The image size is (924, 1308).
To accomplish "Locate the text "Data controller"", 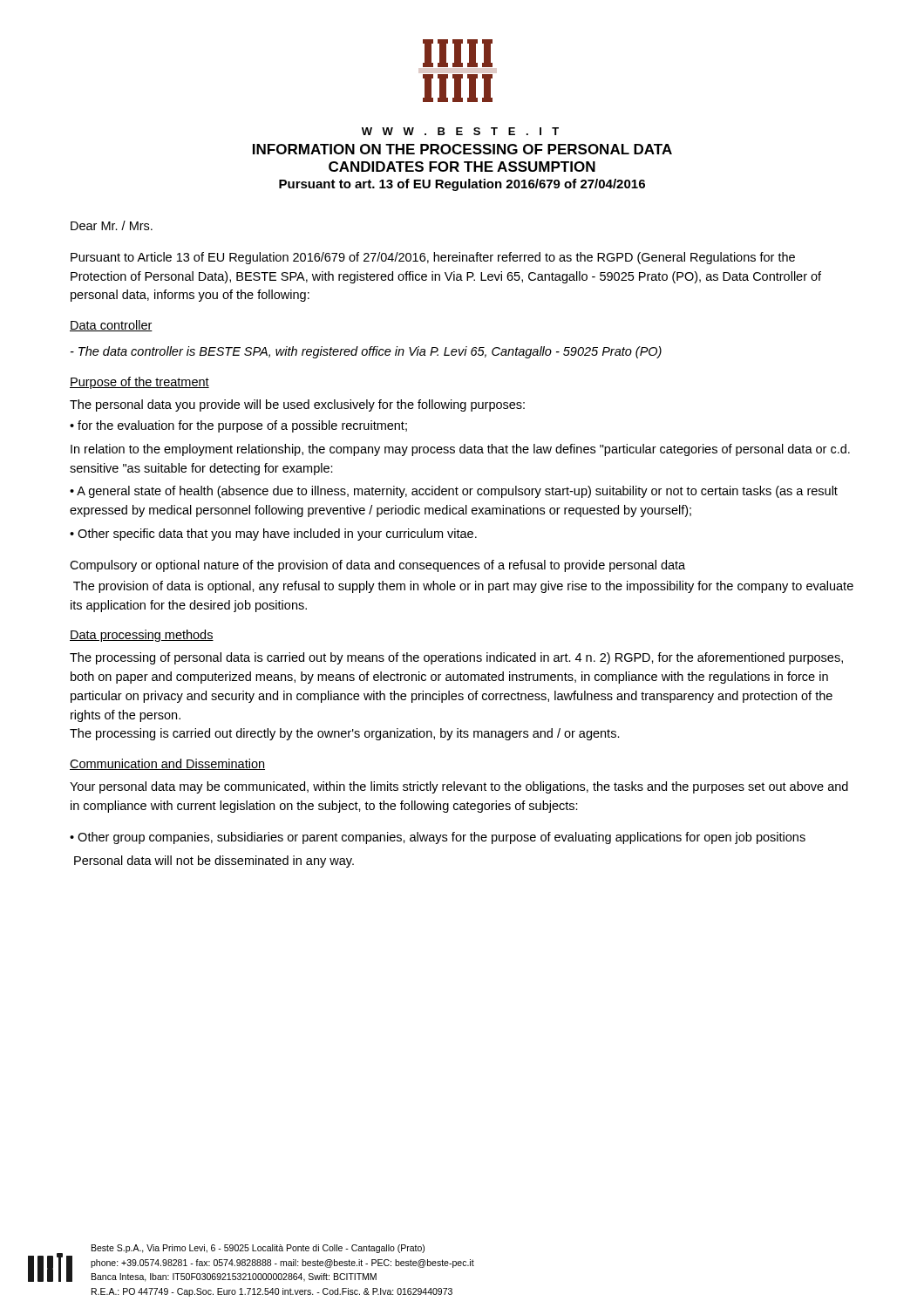I will click(111, 325).
